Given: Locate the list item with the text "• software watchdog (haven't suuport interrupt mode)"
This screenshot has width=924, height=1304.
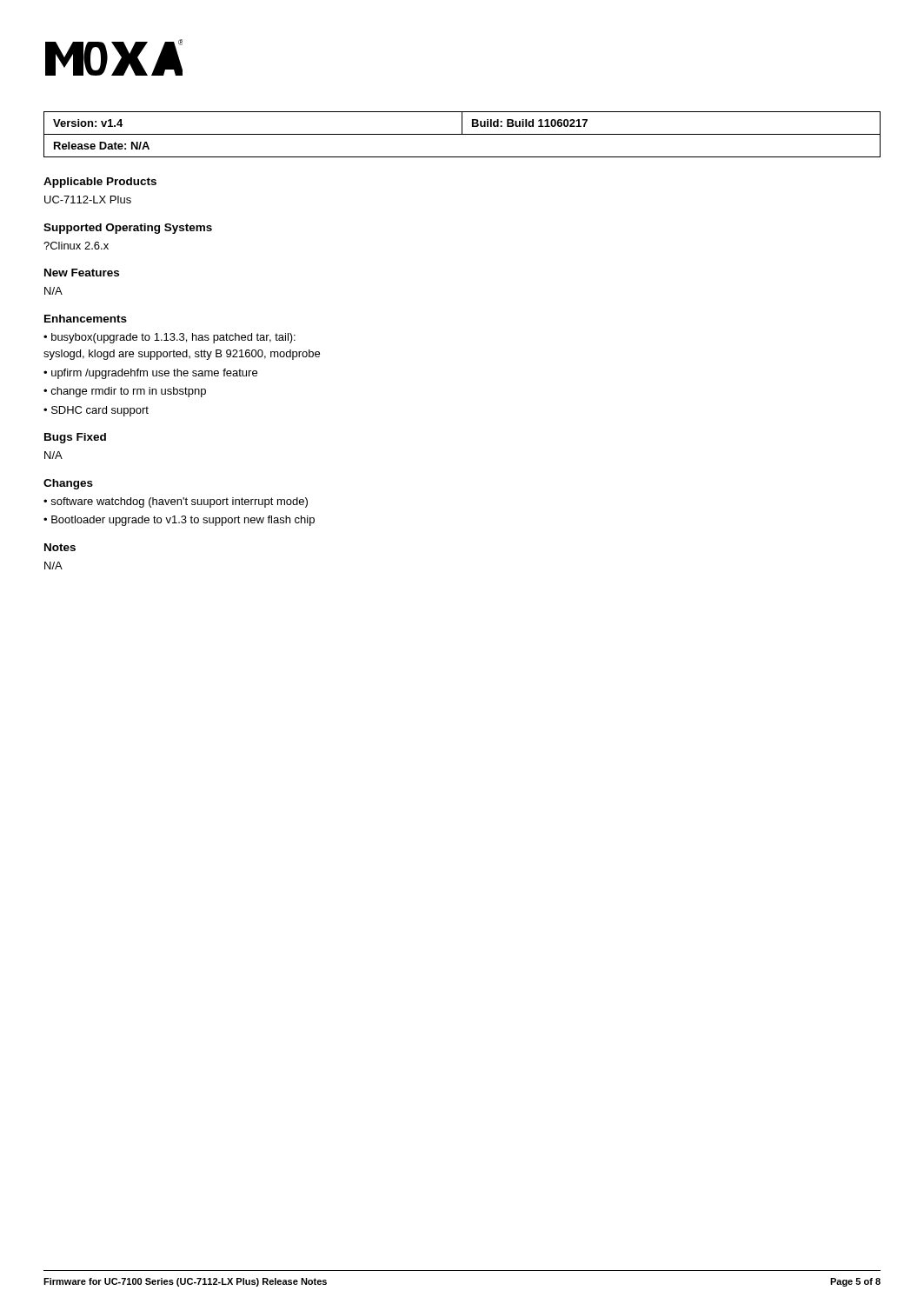Looking at the screenshot, I should 176,501.
